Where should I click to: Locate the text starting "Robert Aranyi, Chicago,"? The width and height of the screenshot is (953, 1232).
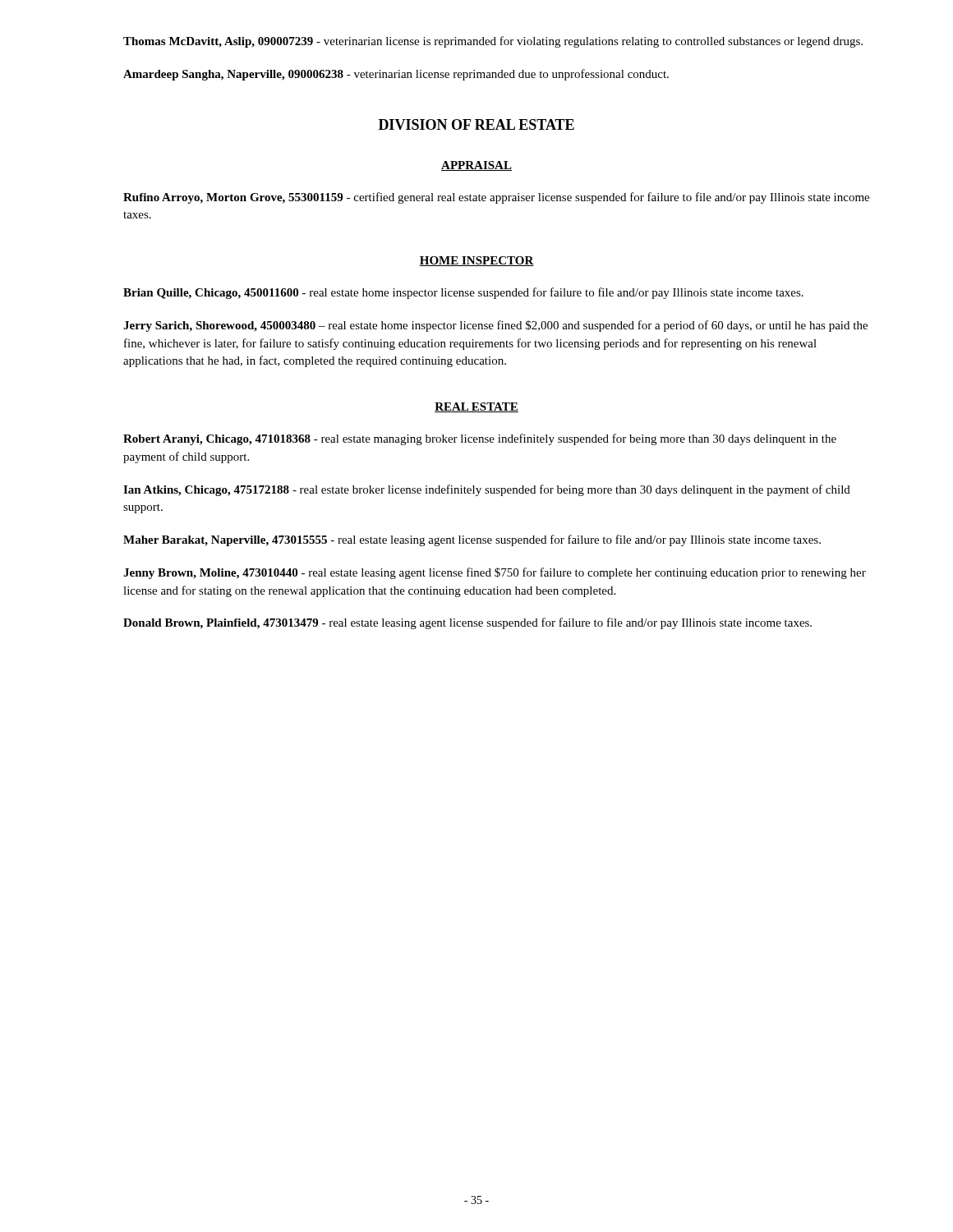pos(476,448)
